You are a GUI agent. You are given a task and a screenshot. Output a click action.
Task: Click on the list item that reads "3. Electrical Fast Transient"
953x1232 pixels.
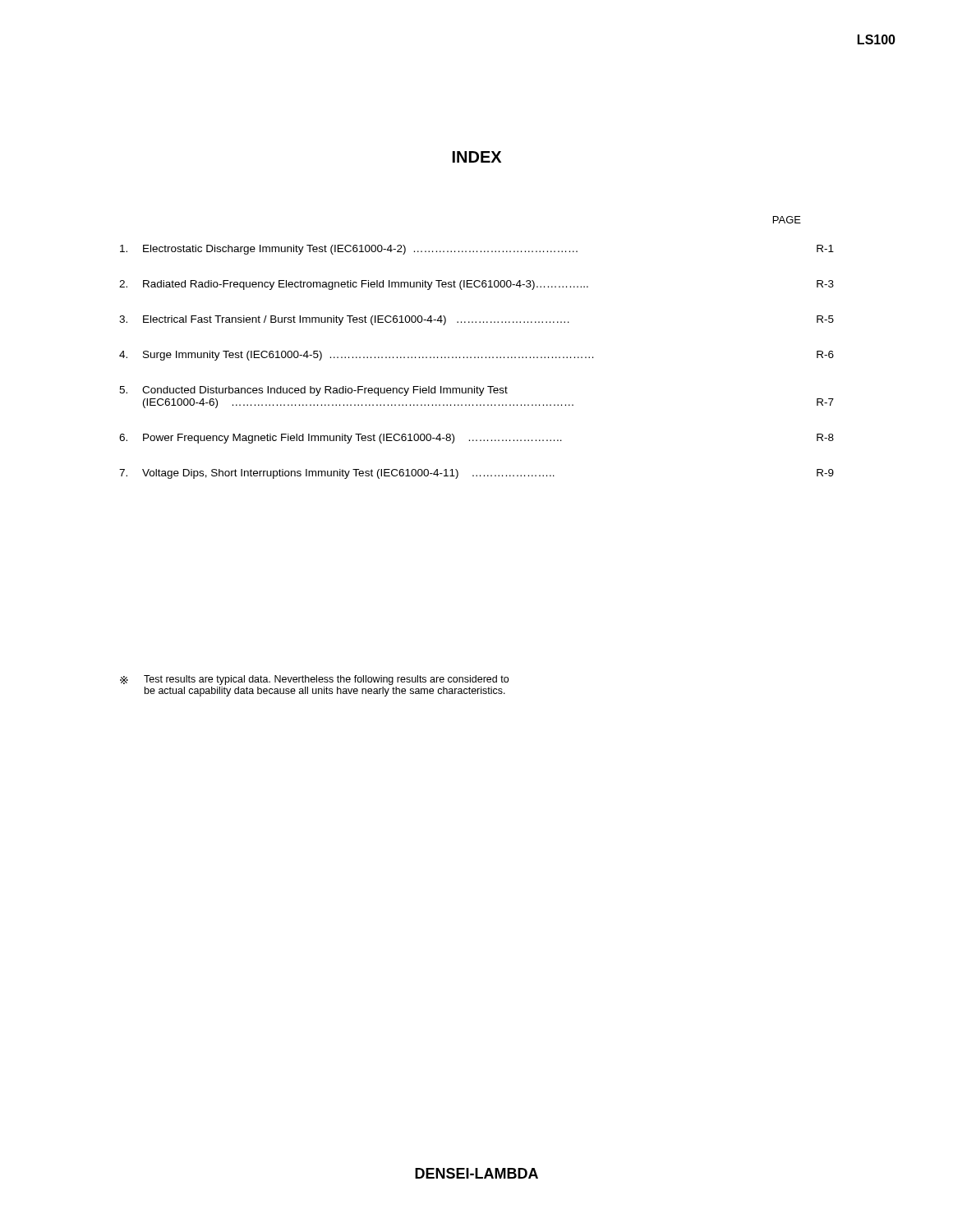point(476,319)
